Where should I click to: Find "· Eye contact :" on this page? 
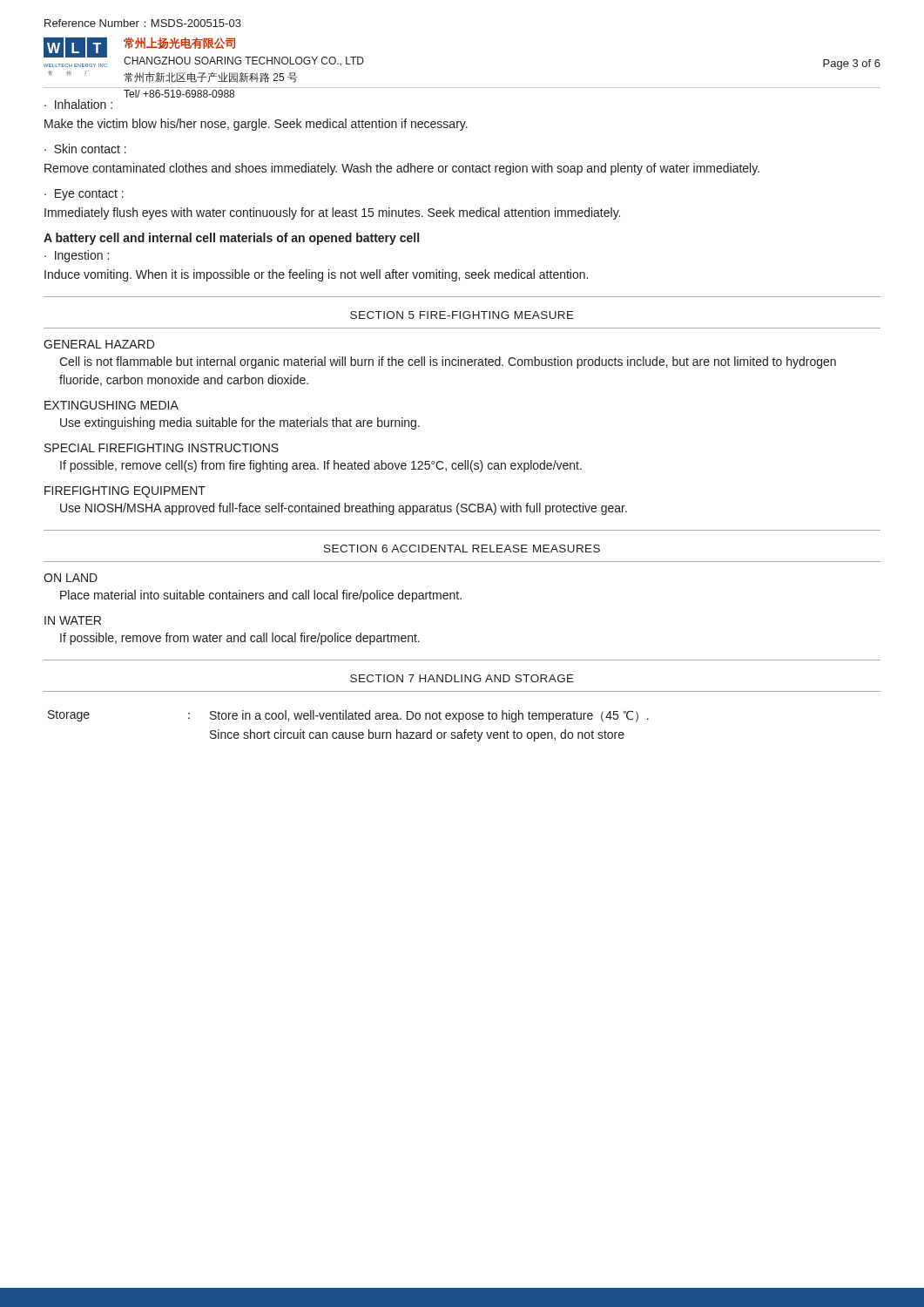click(x=84, y=193)
